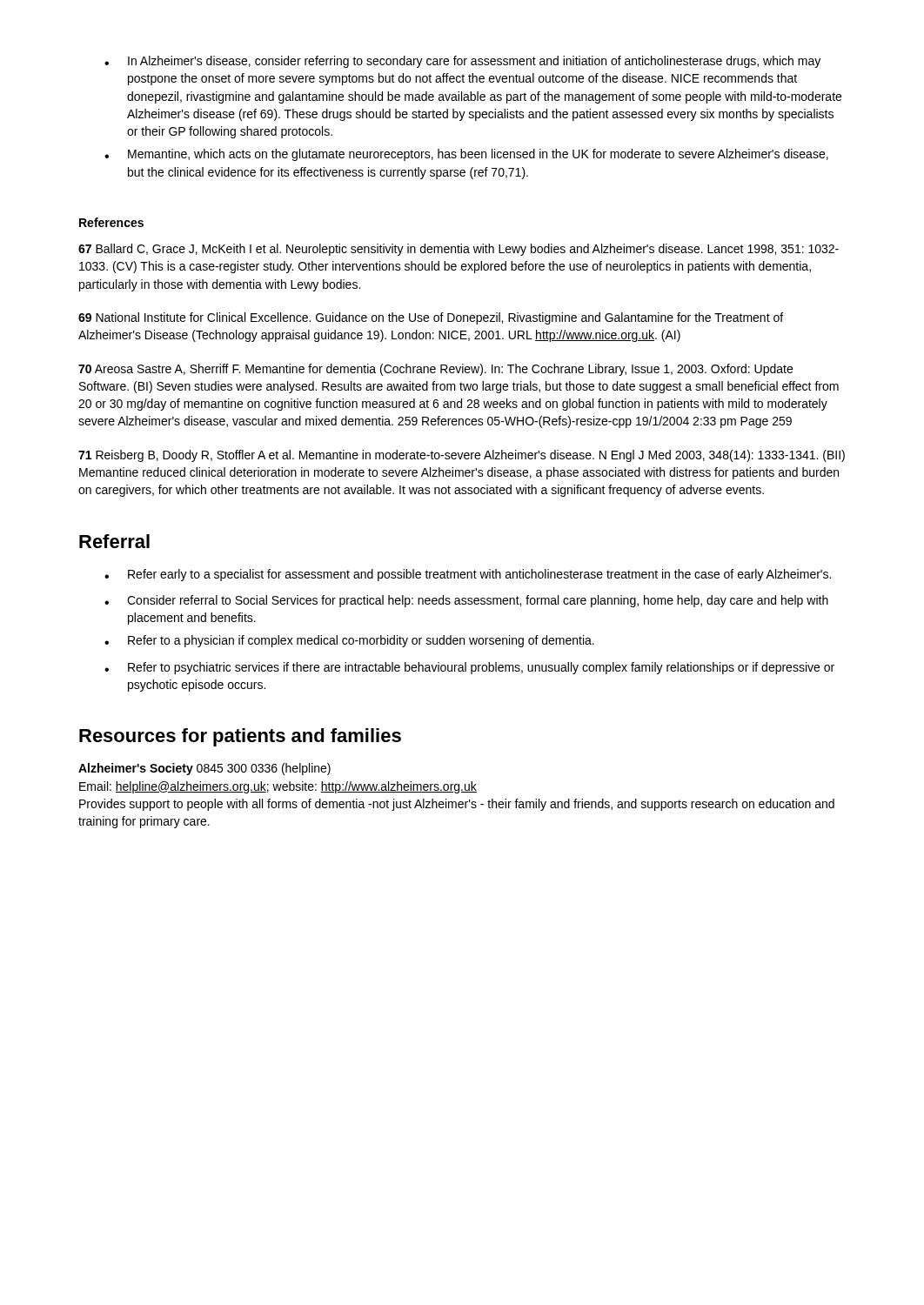Viewport: 924px width, 1305px height.
Task: Locate the block of text that opens with "69 National Institute for Clinical Excellence."
Action: 431,326
